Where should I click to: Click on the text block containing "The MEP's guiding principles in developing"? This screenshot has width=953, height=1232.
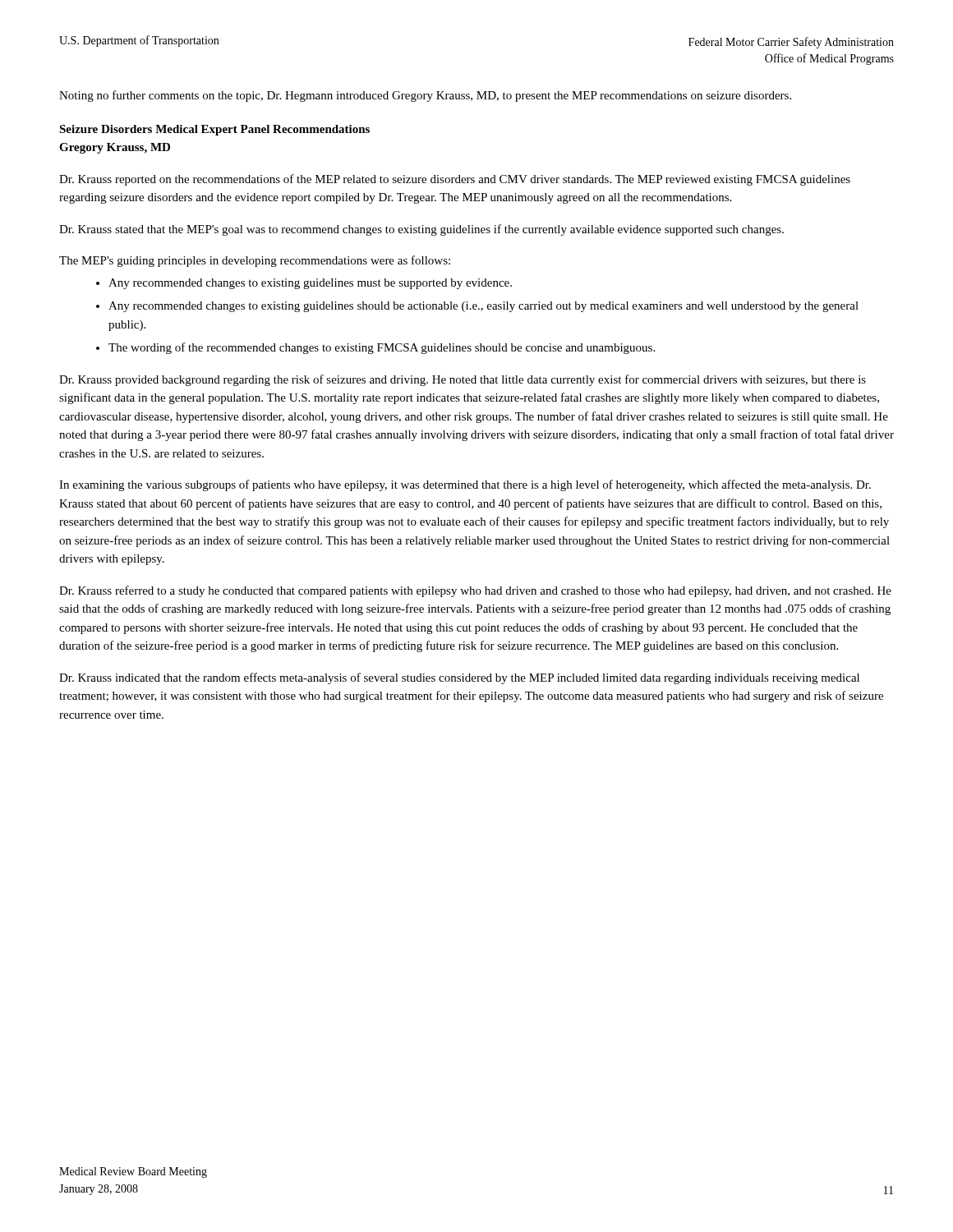255,260
